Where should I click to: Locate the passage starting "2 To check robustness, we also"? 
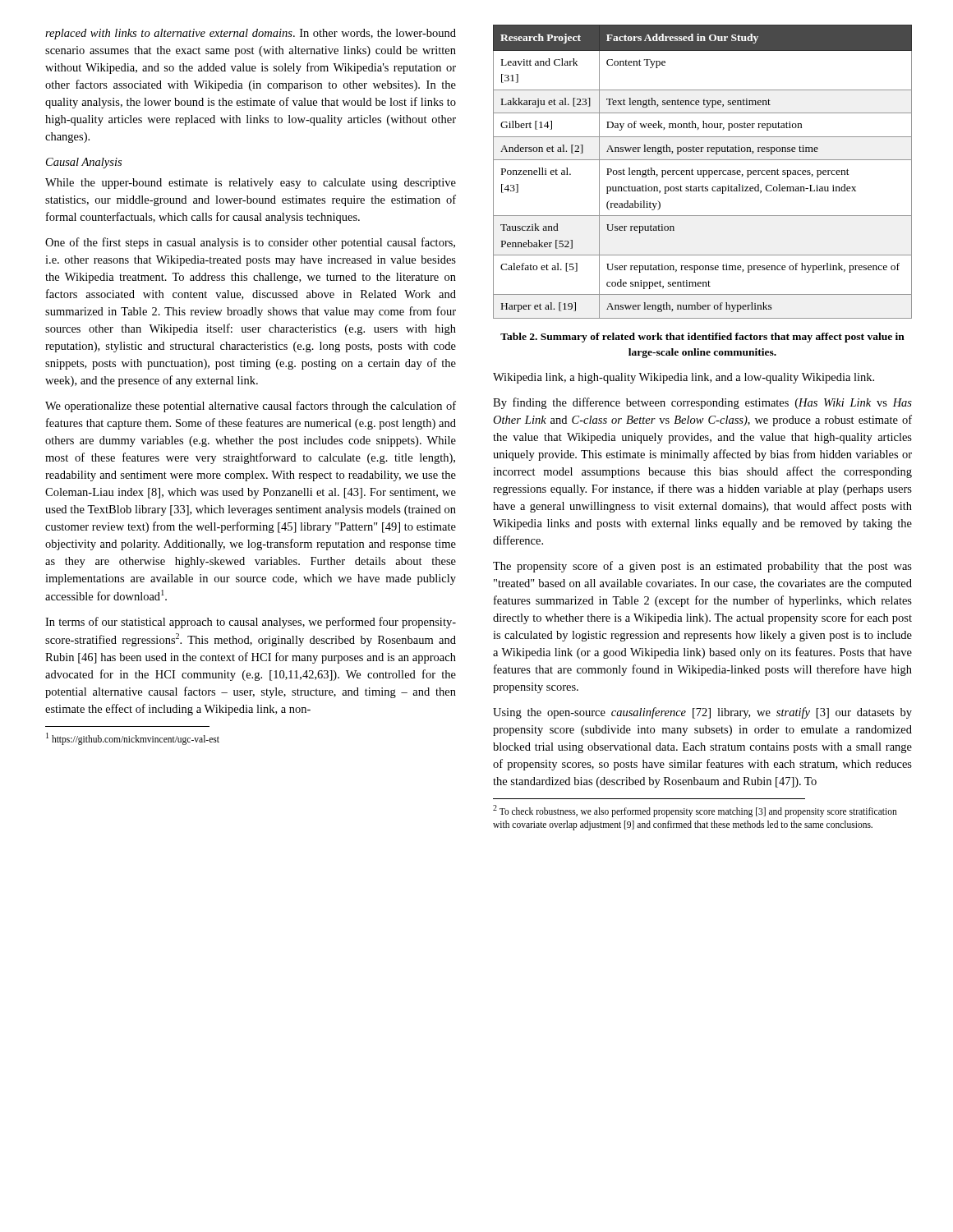[x=702, y=815]
